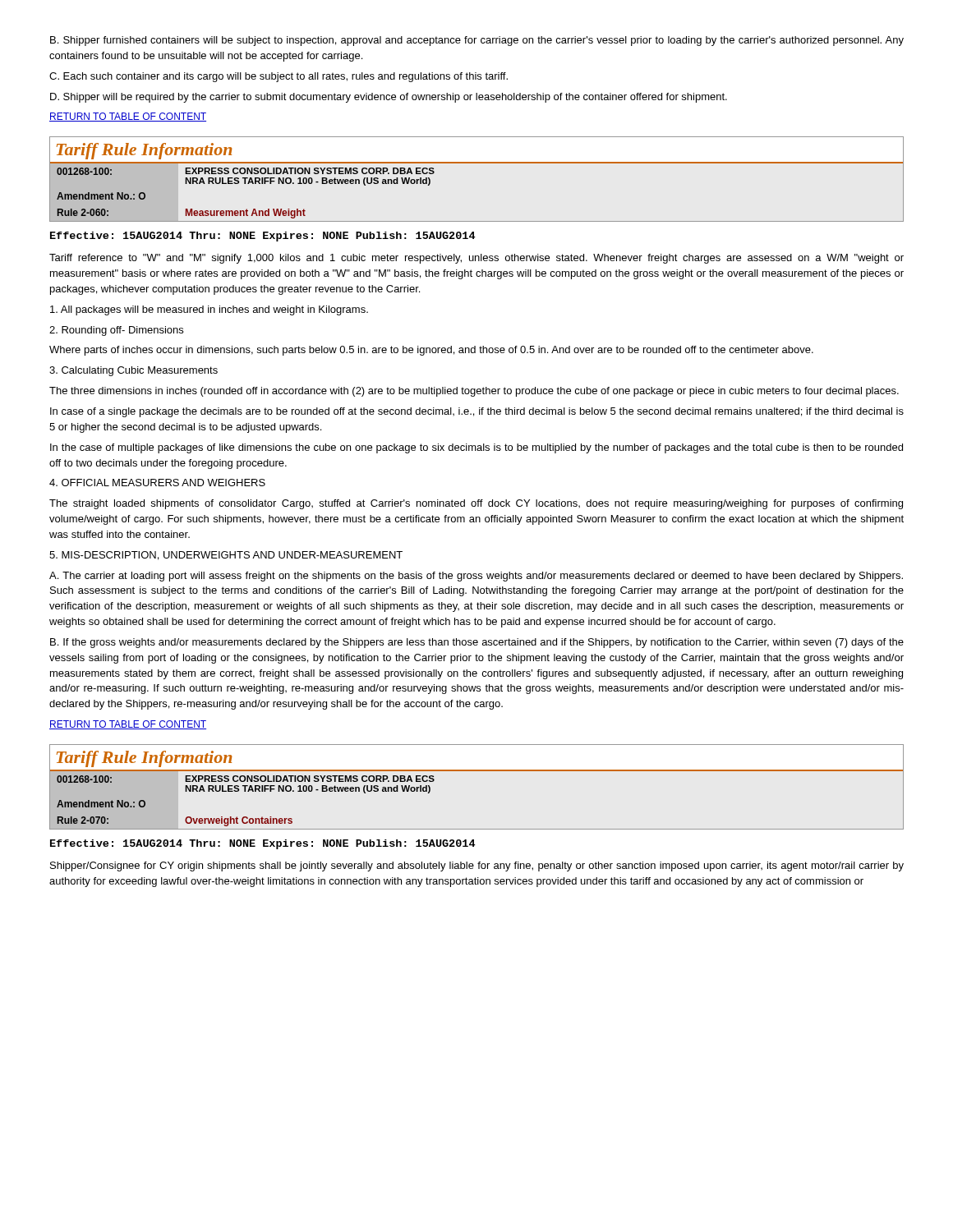Click on the text block that says "D. Shipper will"
953x1232 pixels.
click(388, 96)
